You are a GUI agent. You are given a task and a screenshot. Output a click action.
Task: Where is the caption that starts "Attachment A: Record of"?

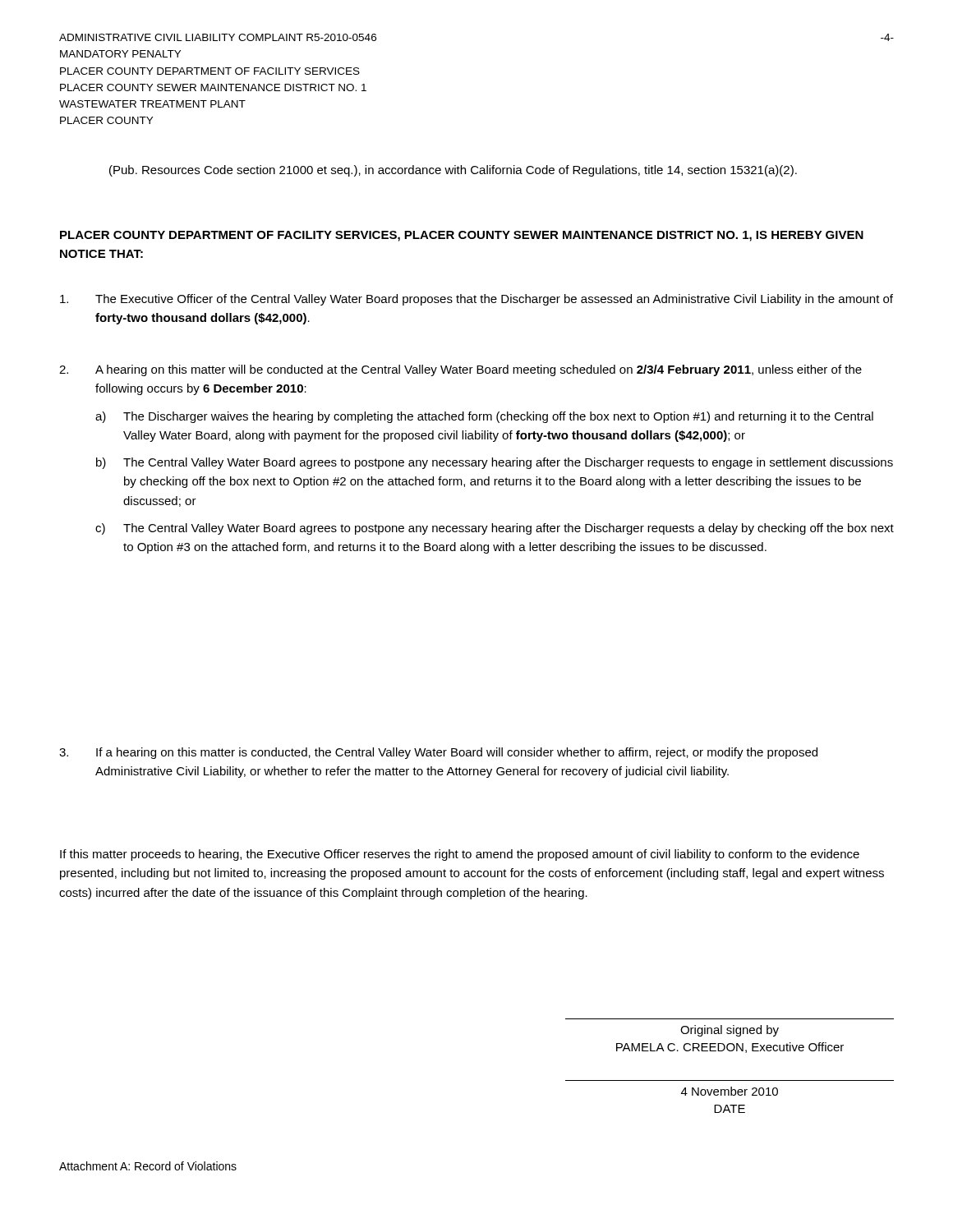coord(148,1166)
